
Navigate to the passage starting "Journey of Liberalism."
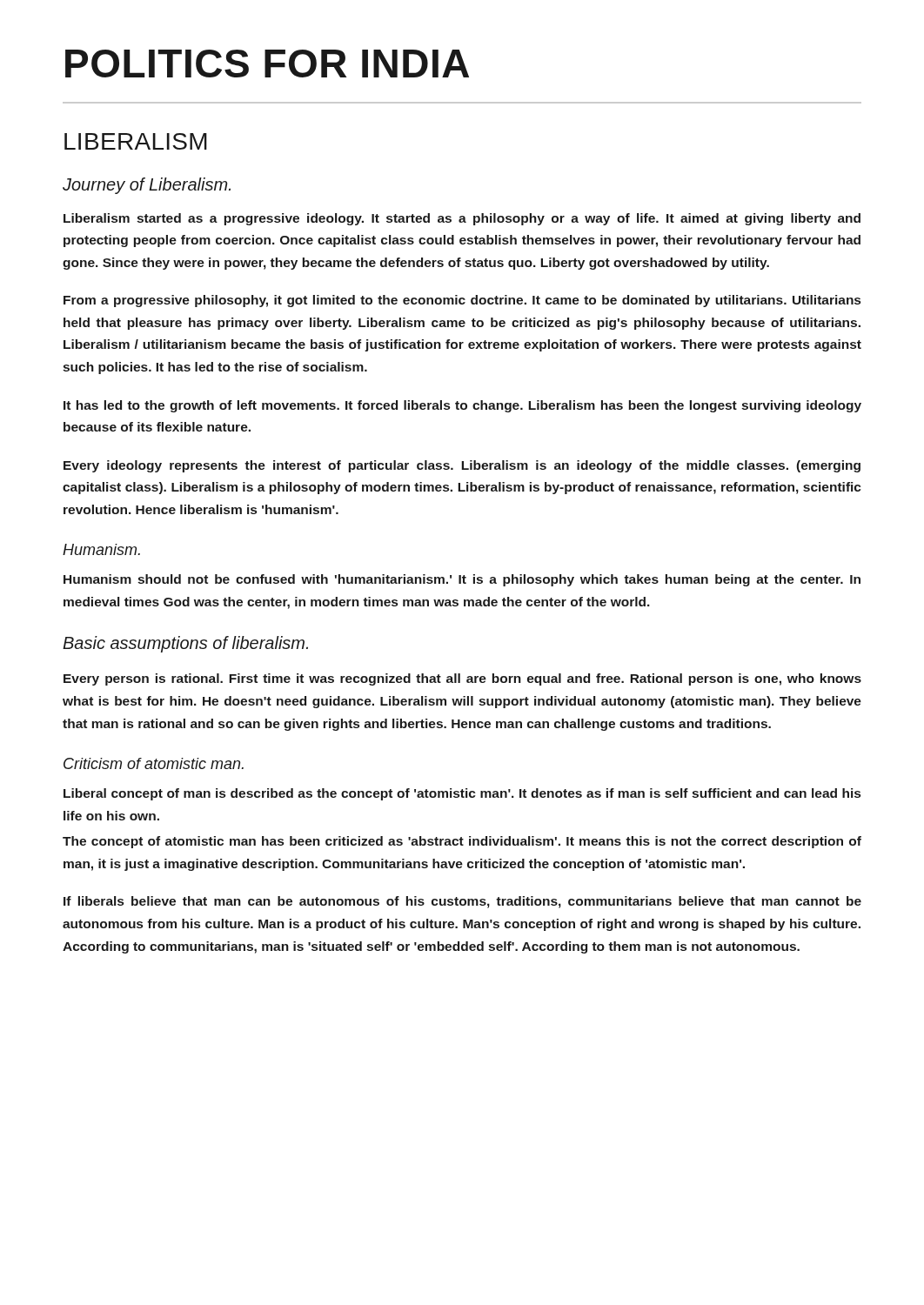coord(147,186)
